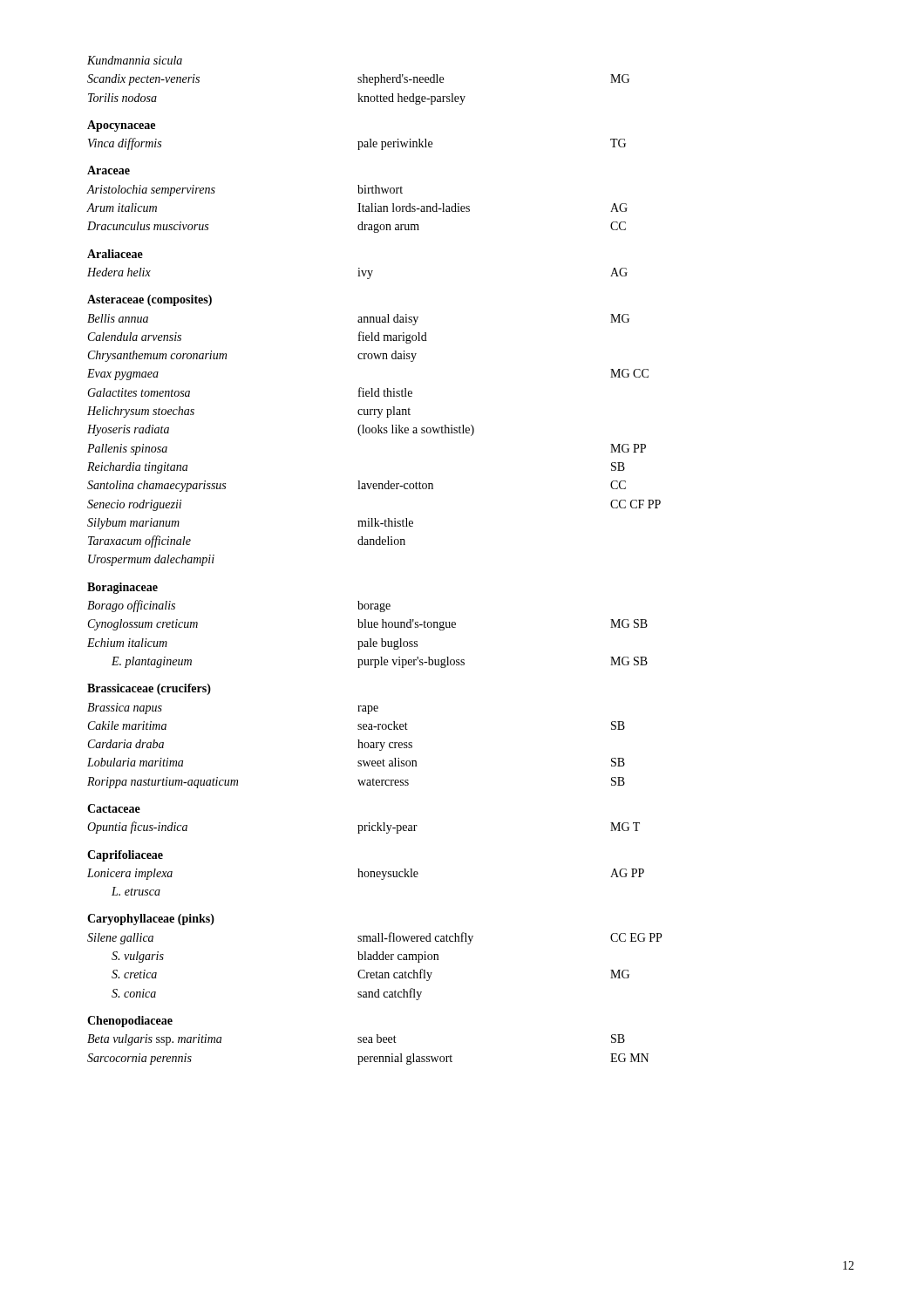Click on the element starting "Asteraceae (composites)"
The height and width of the screenshot is (1308, 924).
[x=149, y=300]
